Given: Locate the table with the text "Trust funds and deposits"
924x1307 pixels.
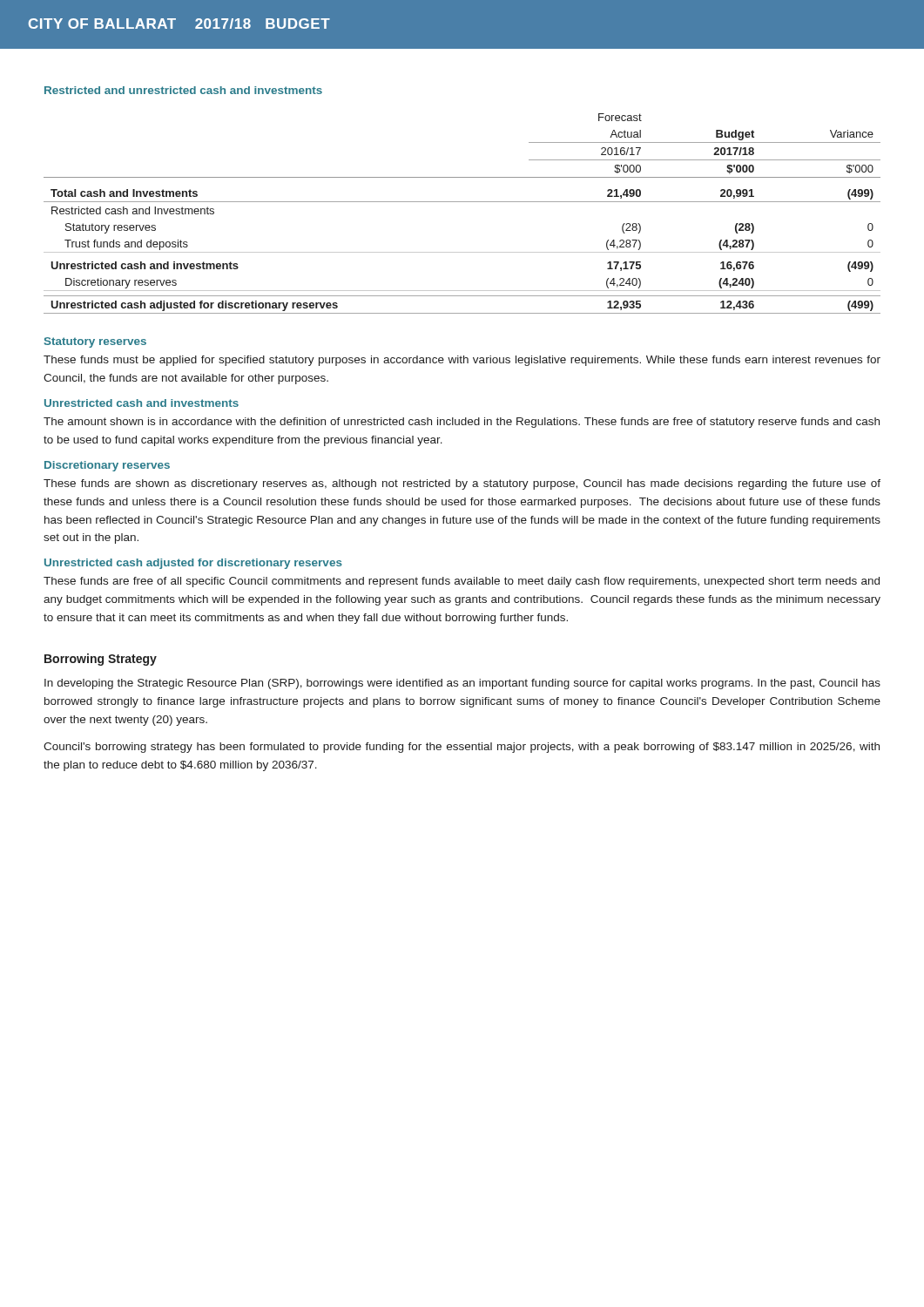Looking at the screenshot, I should pyautogui.click(x=462, y=211).
